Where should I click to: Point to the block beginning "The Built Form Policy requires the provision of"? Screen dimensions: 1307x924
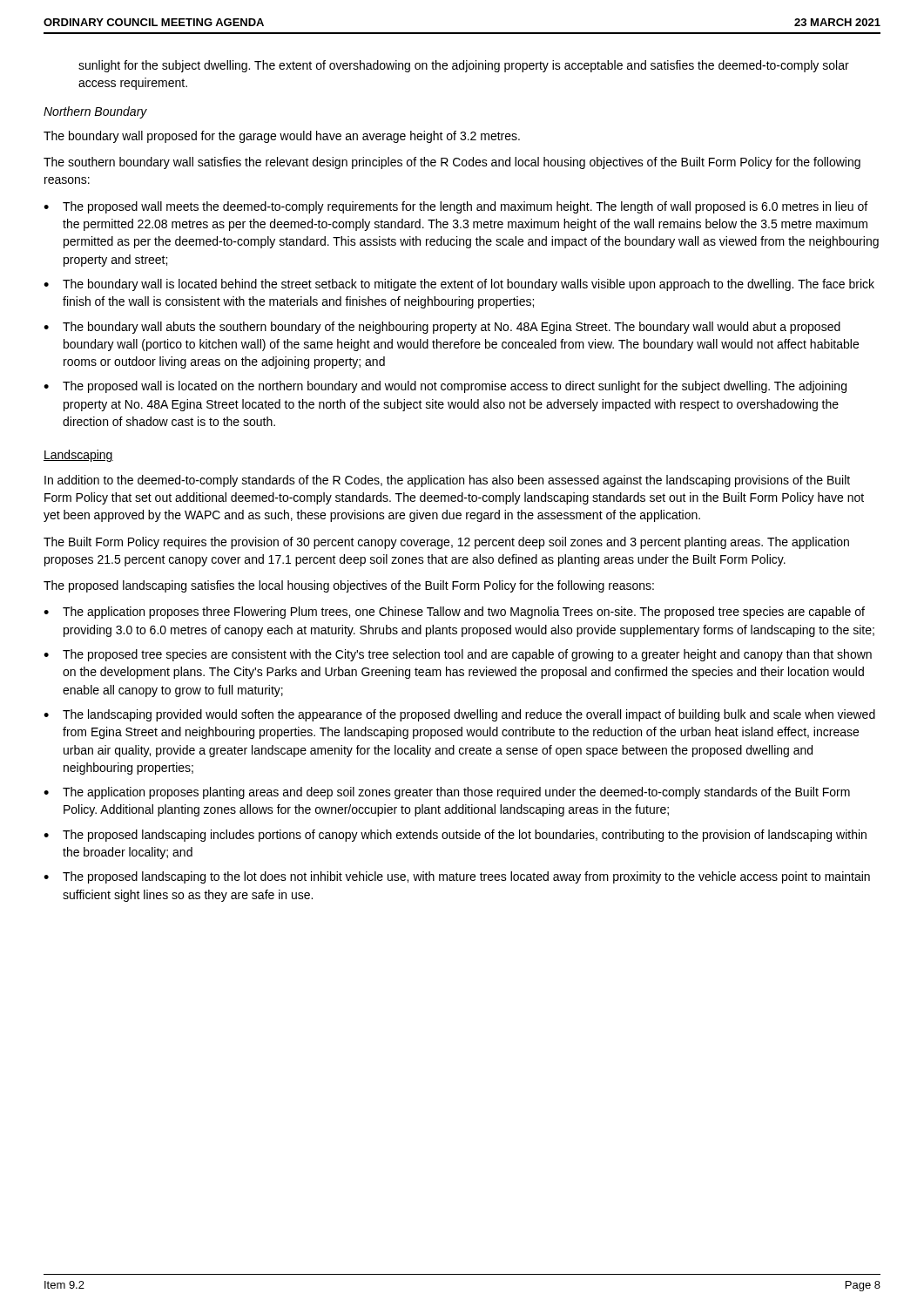pyautogui.click(x=447, y=550)
